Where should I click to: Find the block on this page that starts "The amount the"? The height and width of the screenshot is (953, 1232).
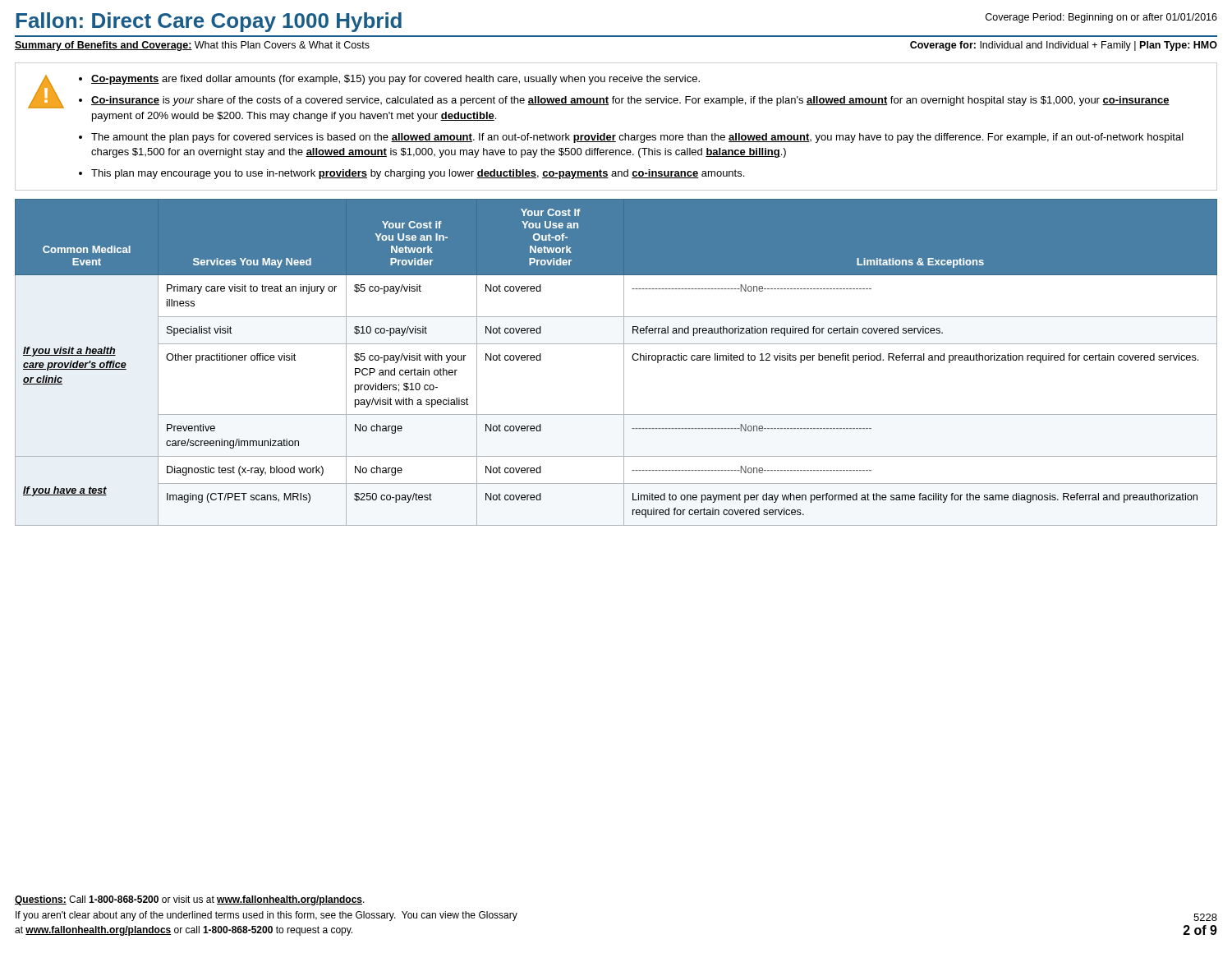637,144
